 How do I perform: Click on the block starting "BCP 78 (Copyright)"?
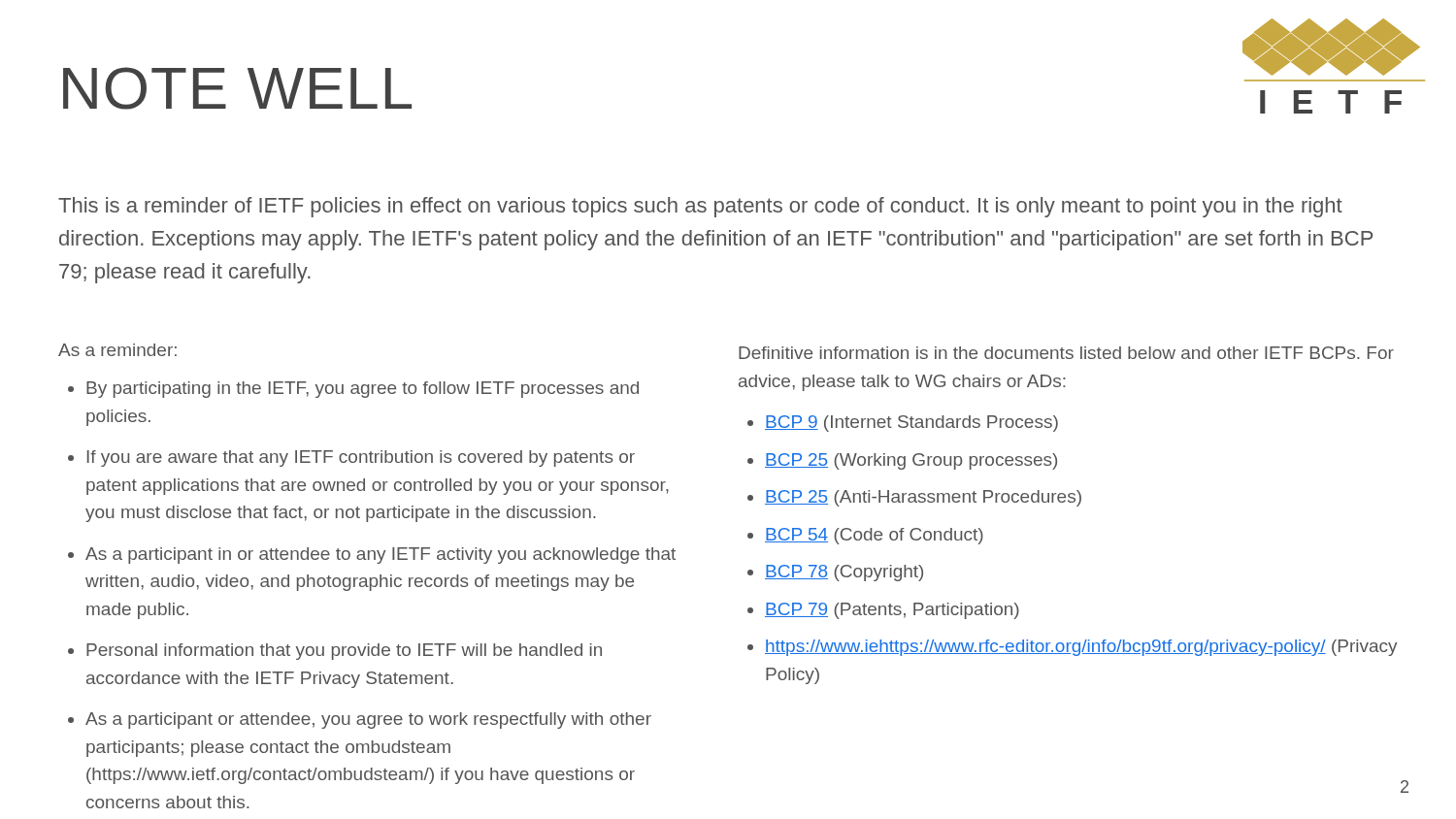coord(845,571)
